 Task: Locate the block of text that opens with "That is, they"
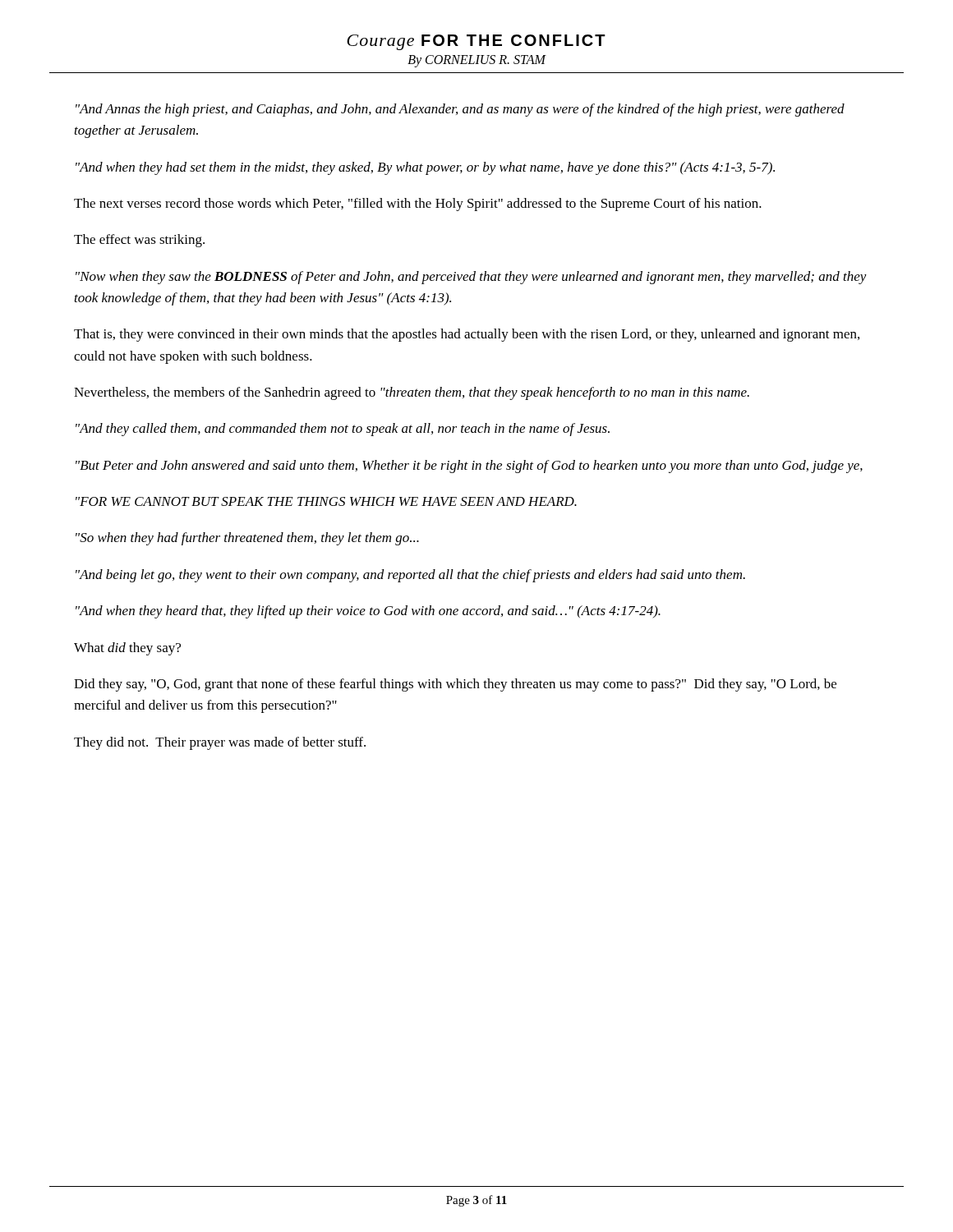(x=467, y=345)
